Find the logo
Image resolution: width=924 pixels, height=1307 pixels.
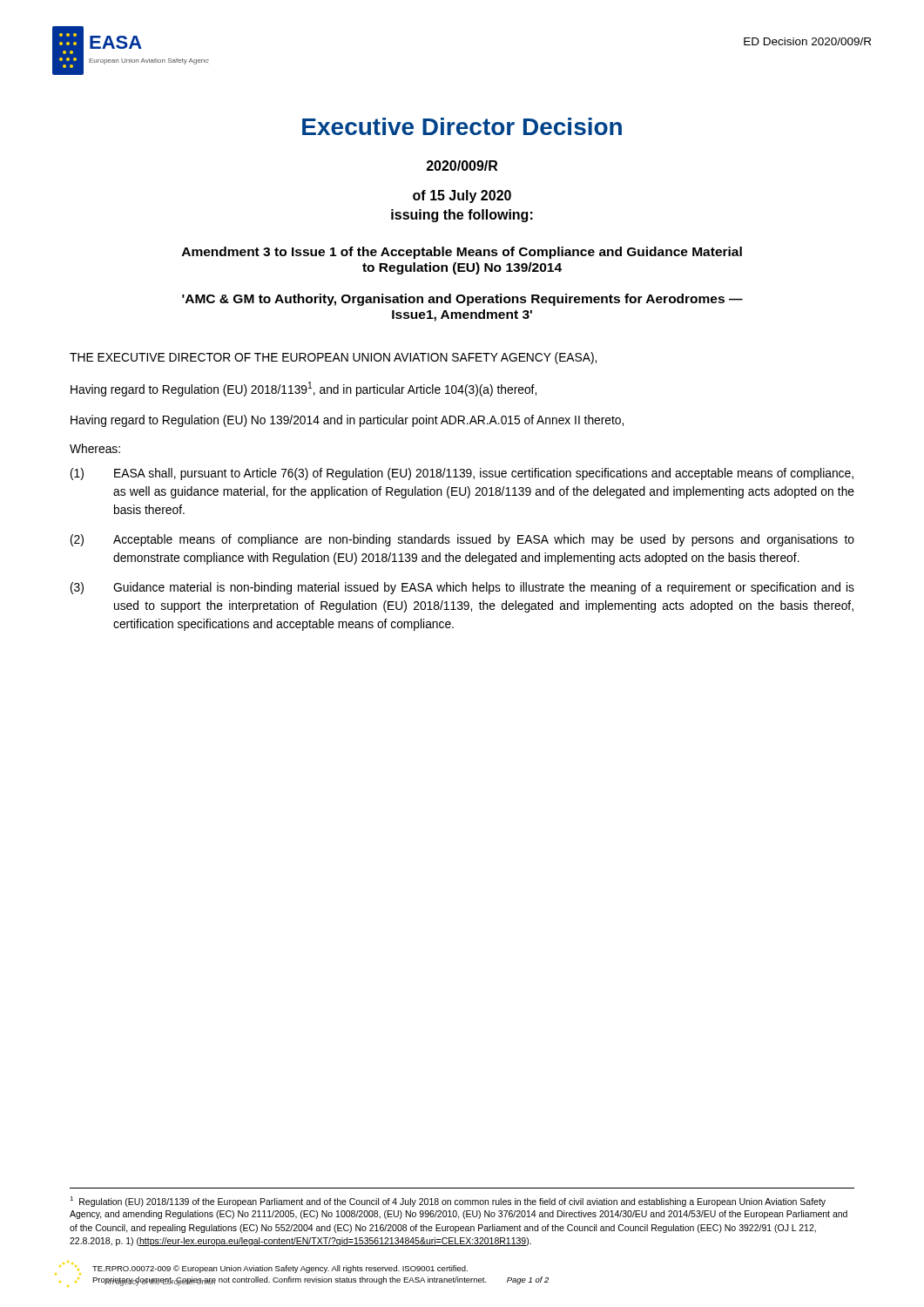[x=139, y=54]
